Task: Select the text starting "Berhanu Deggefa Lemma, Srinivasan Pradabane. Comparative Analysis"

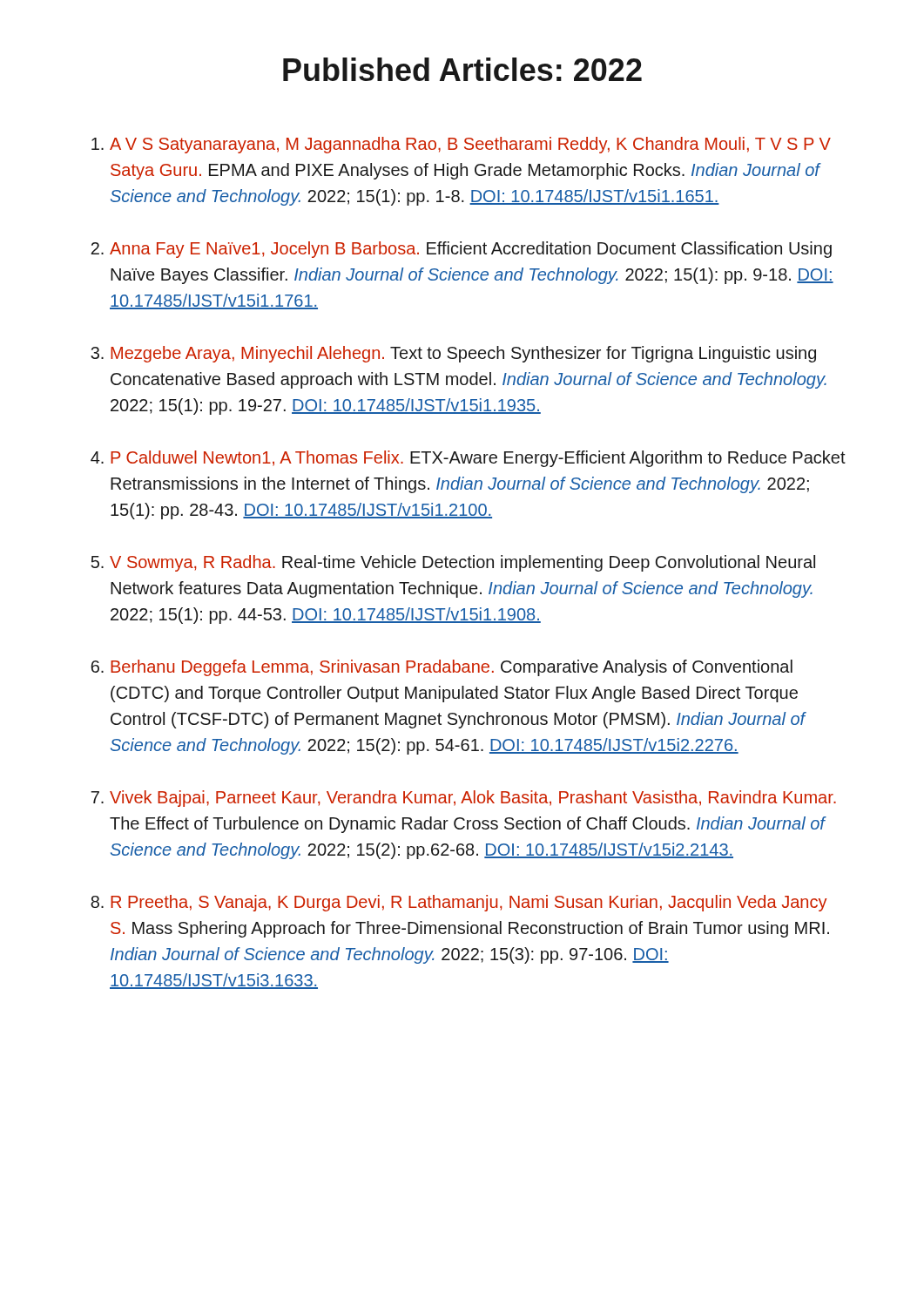Action: (457, 706)
